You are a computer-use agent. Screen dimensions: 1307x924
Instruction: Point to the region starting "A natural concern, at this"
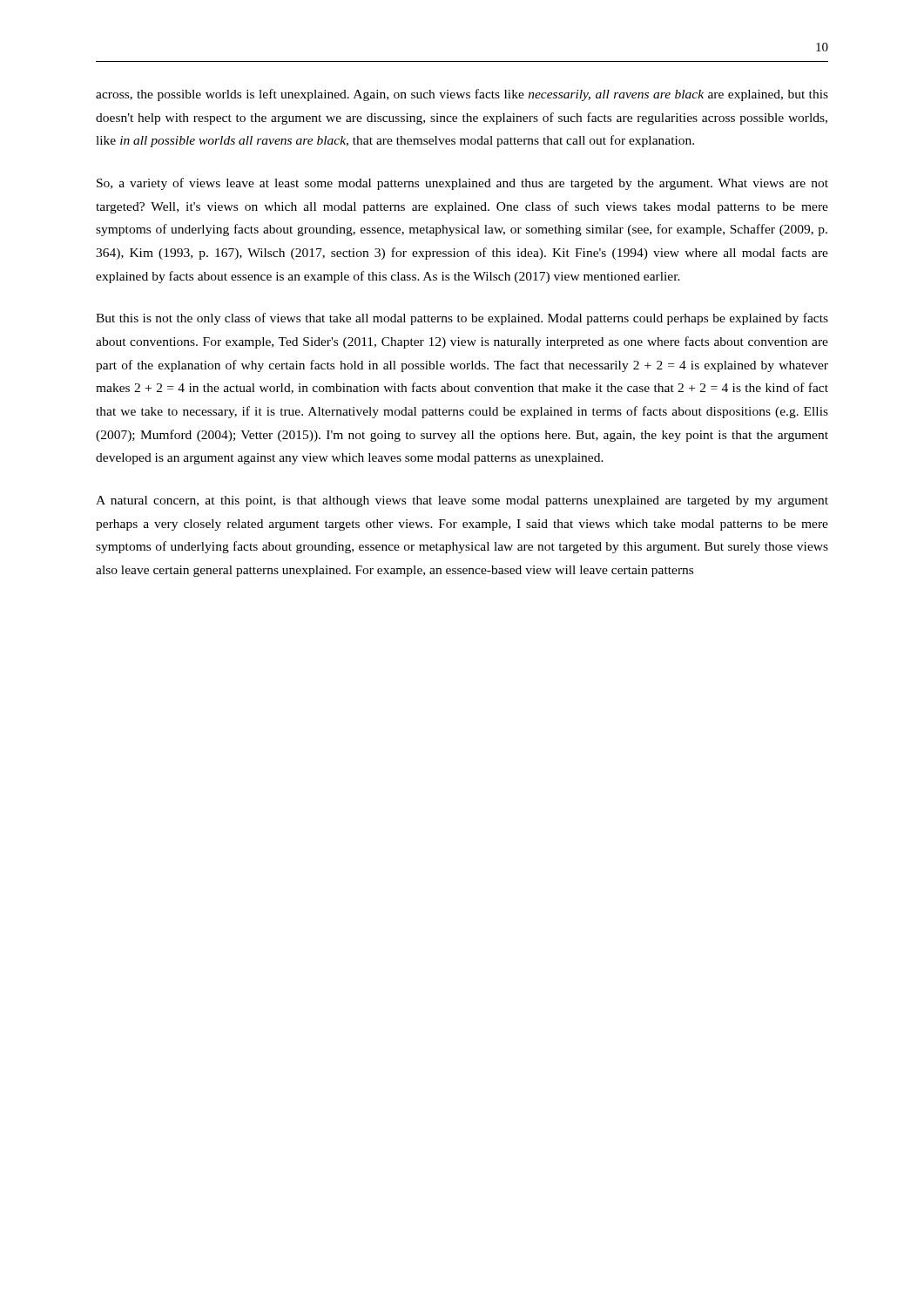(462, 534)
